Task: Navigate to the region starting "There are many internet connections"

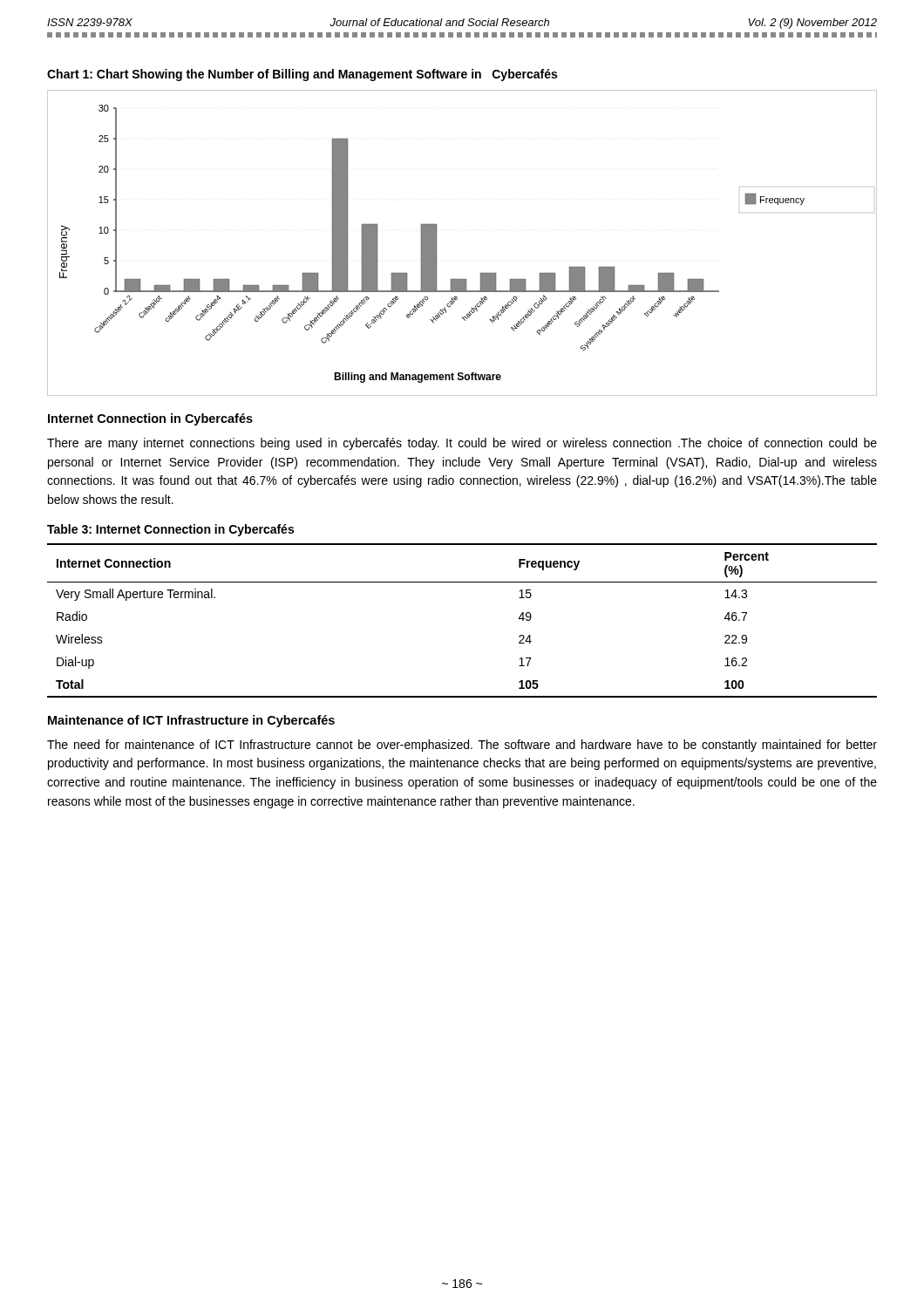Action: (462, 471)
